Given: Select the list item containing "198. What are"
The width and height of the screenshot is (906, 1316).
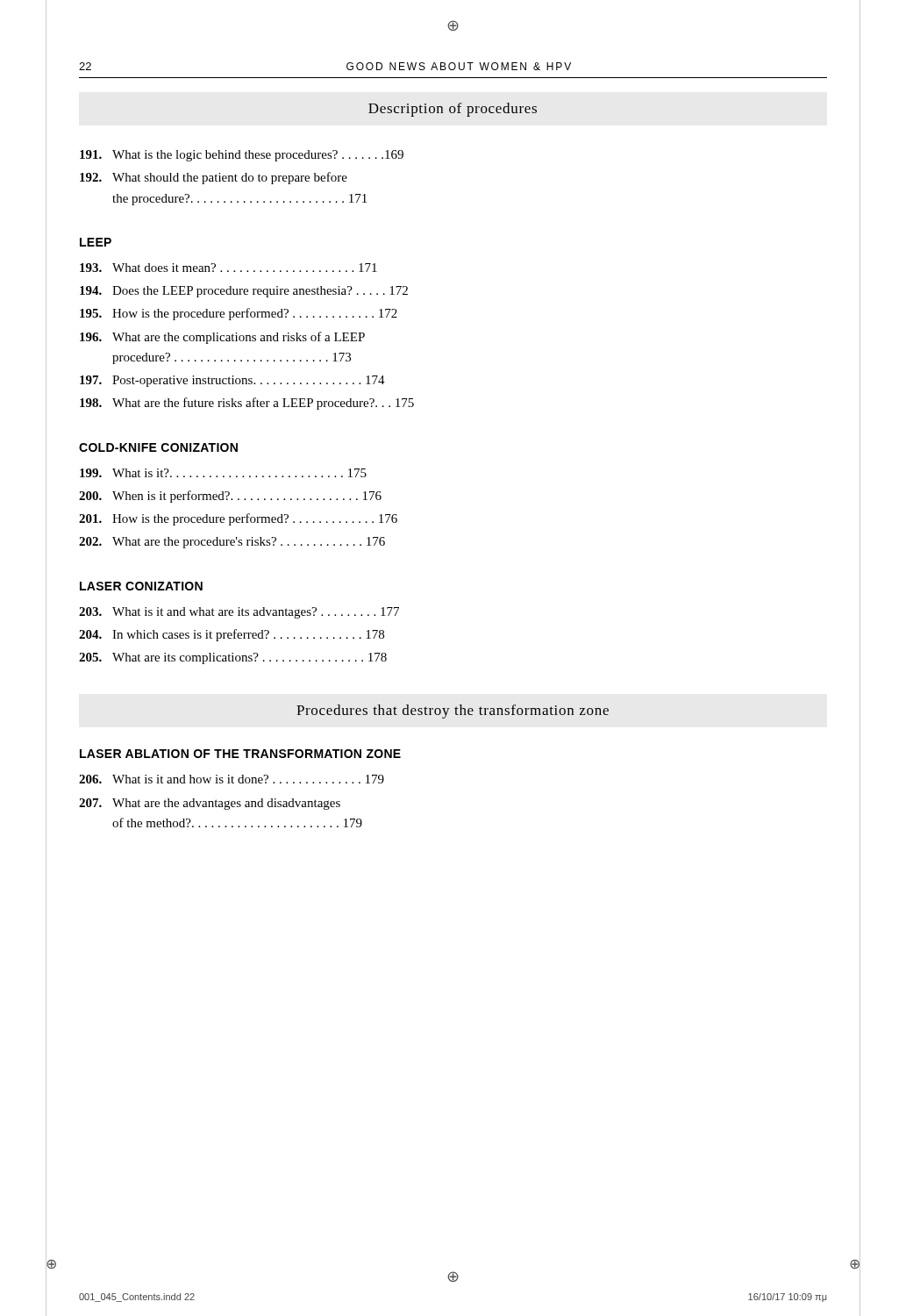Looking at the screenshot, I should point(247,403).
